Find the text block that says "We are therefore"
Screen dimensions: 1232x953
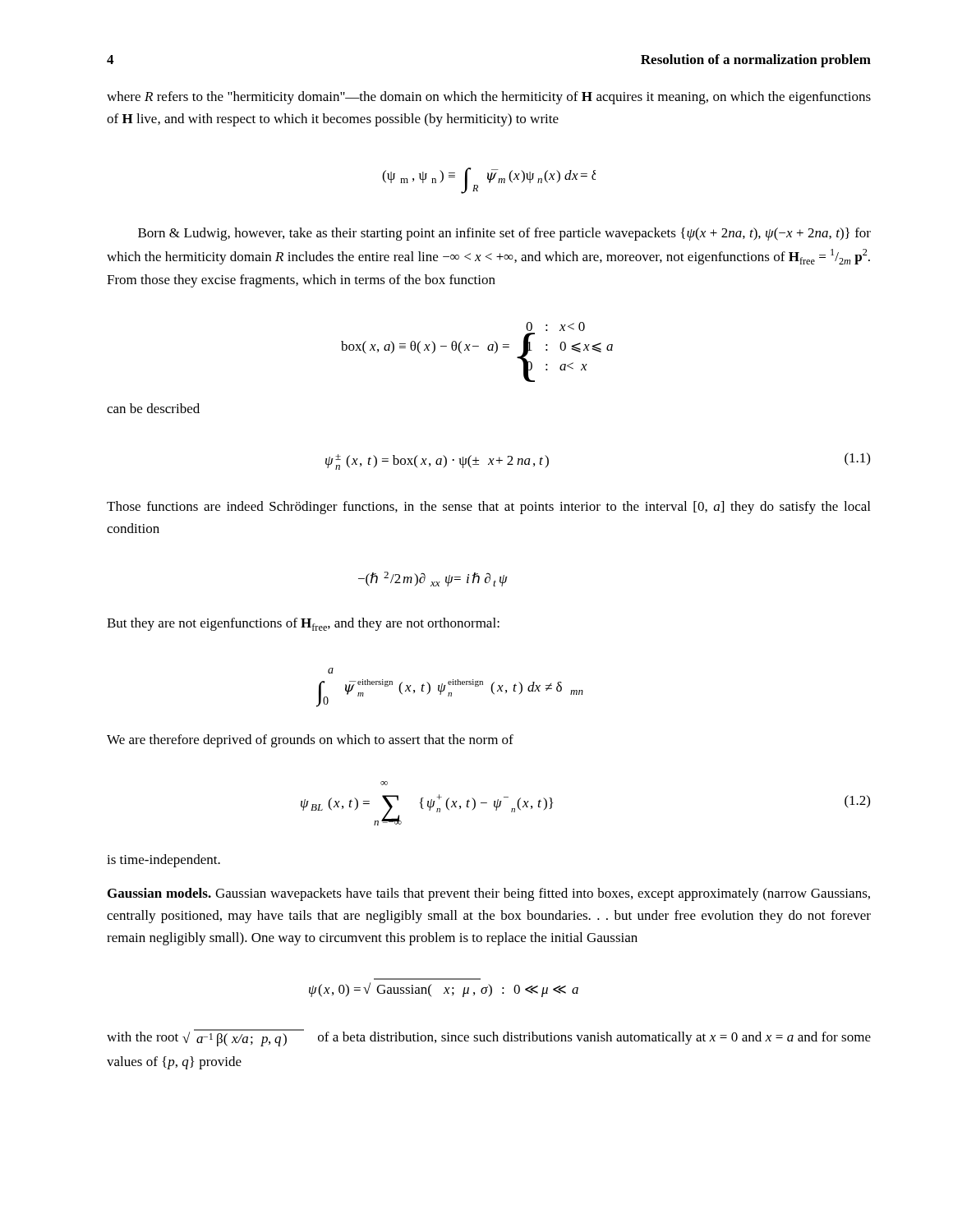310,740
